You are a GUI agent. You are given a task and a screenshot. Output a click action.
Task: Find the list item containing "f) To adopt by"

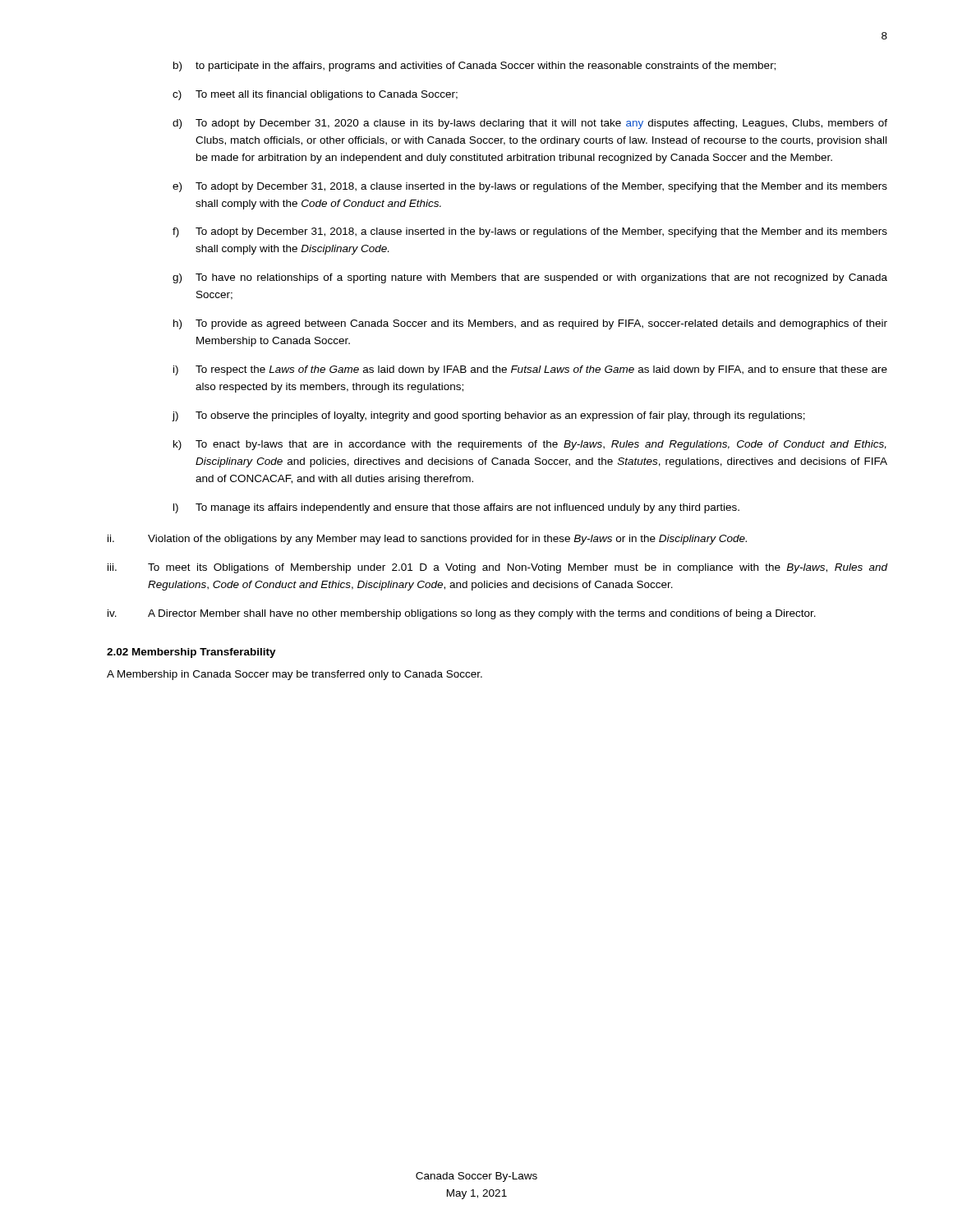click(x=530, y=241)
